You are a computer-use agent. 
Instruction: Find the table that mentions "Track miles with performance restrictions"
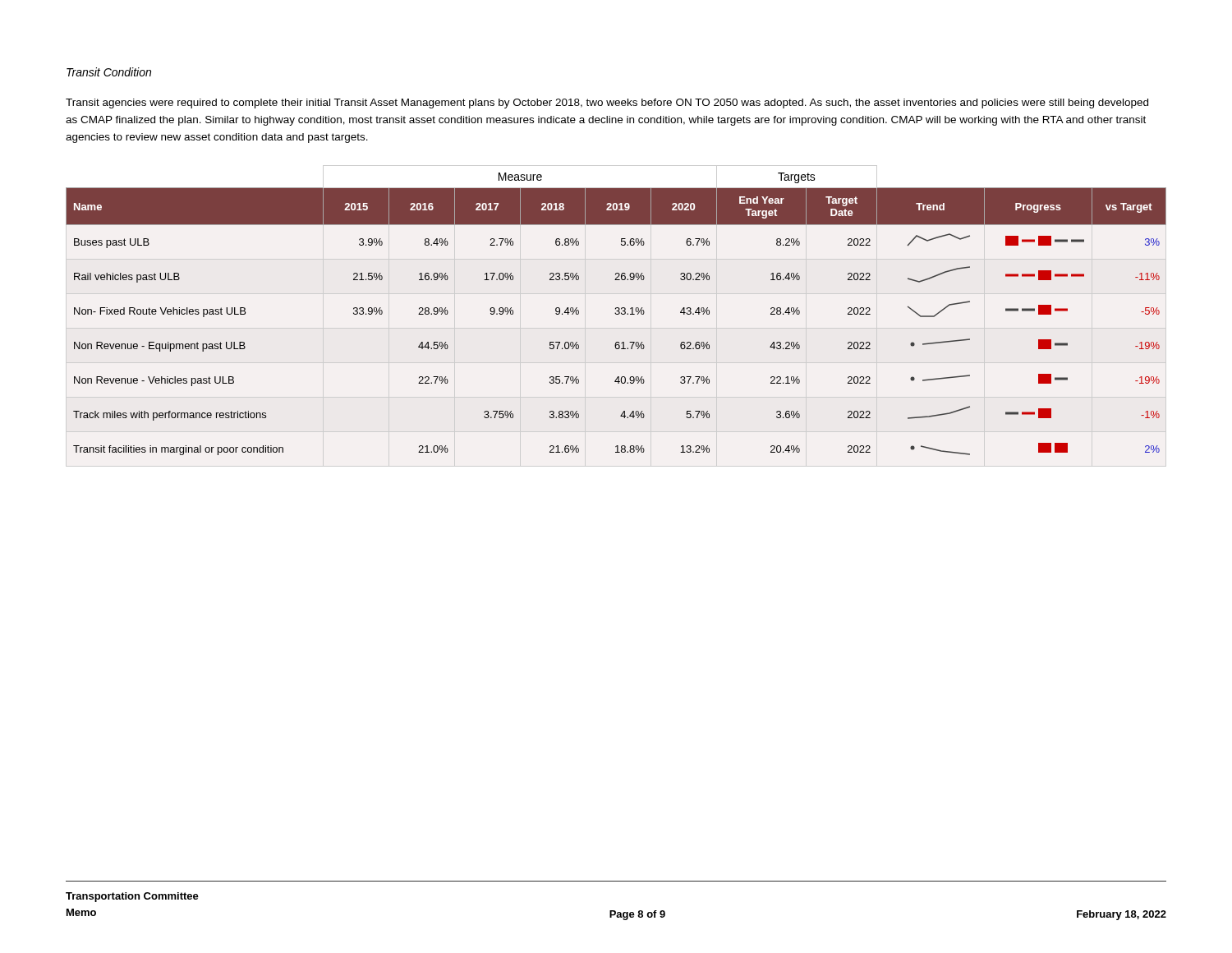click(x=616, y=316)
